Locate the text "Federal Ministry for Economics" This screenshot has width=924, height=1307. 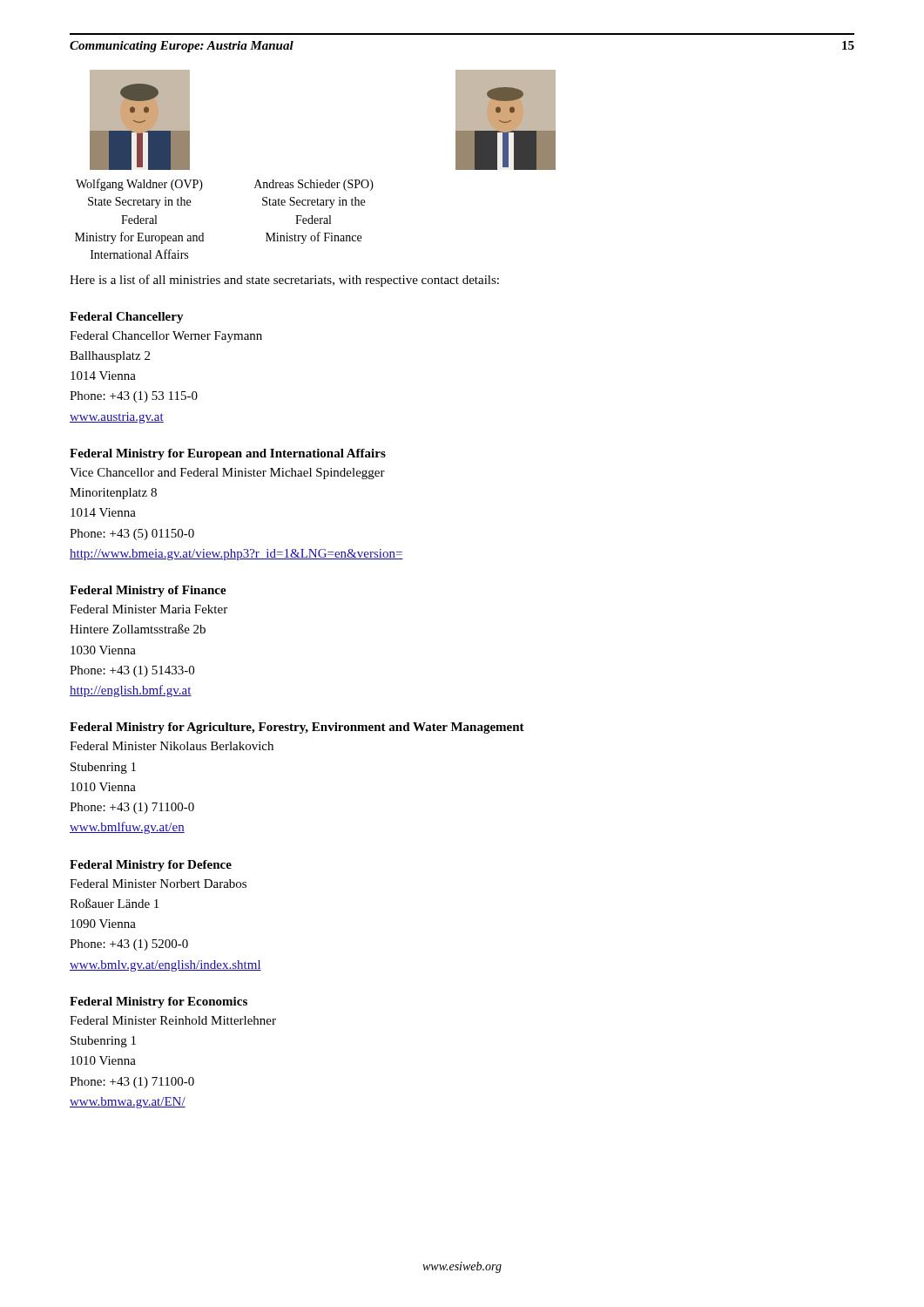pyautogui.click(x=159, y=1001)
